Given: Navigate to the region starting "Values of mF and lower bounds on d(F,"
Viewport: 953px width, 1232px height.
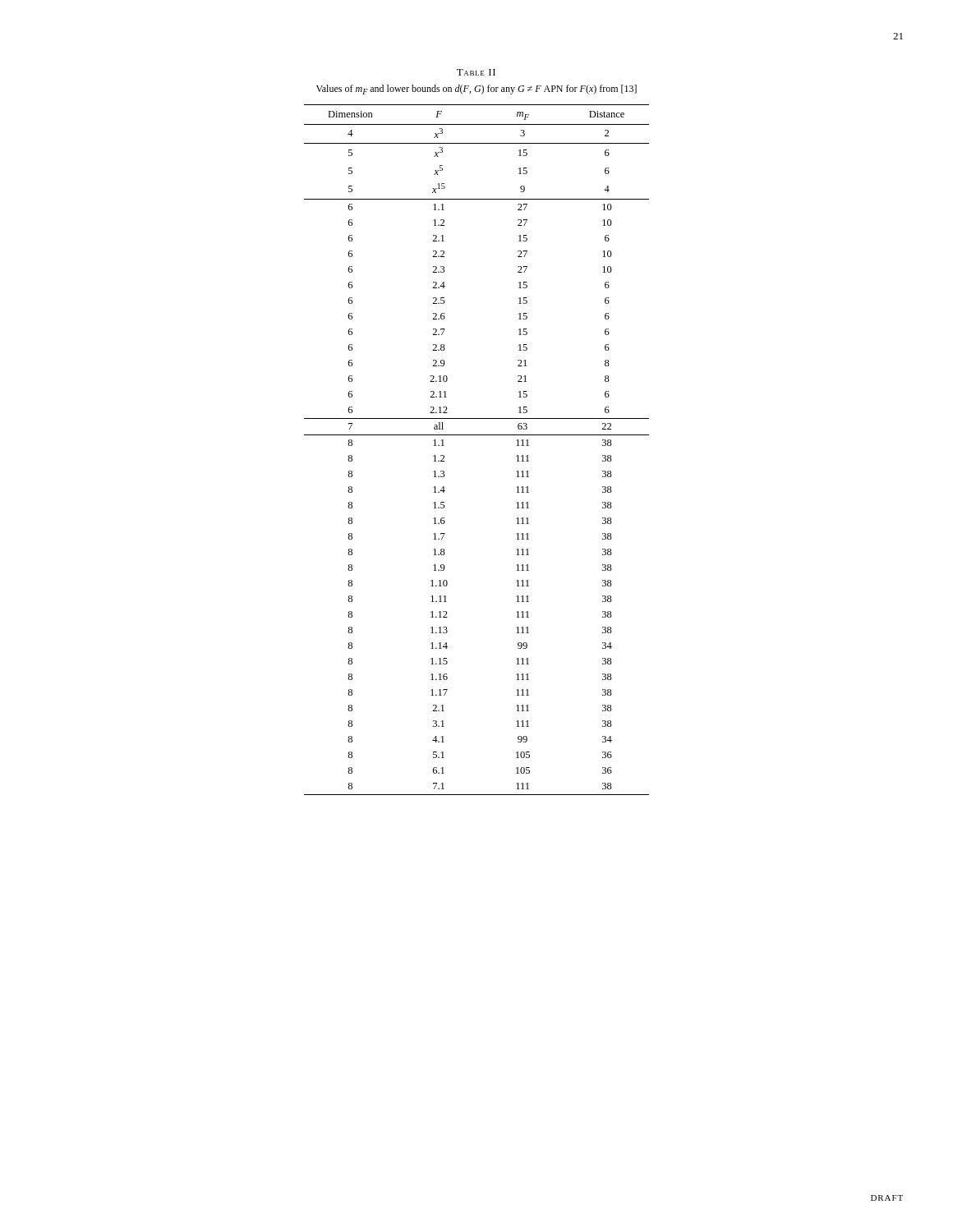Looking at the screenshot, I should click(476, 90).
